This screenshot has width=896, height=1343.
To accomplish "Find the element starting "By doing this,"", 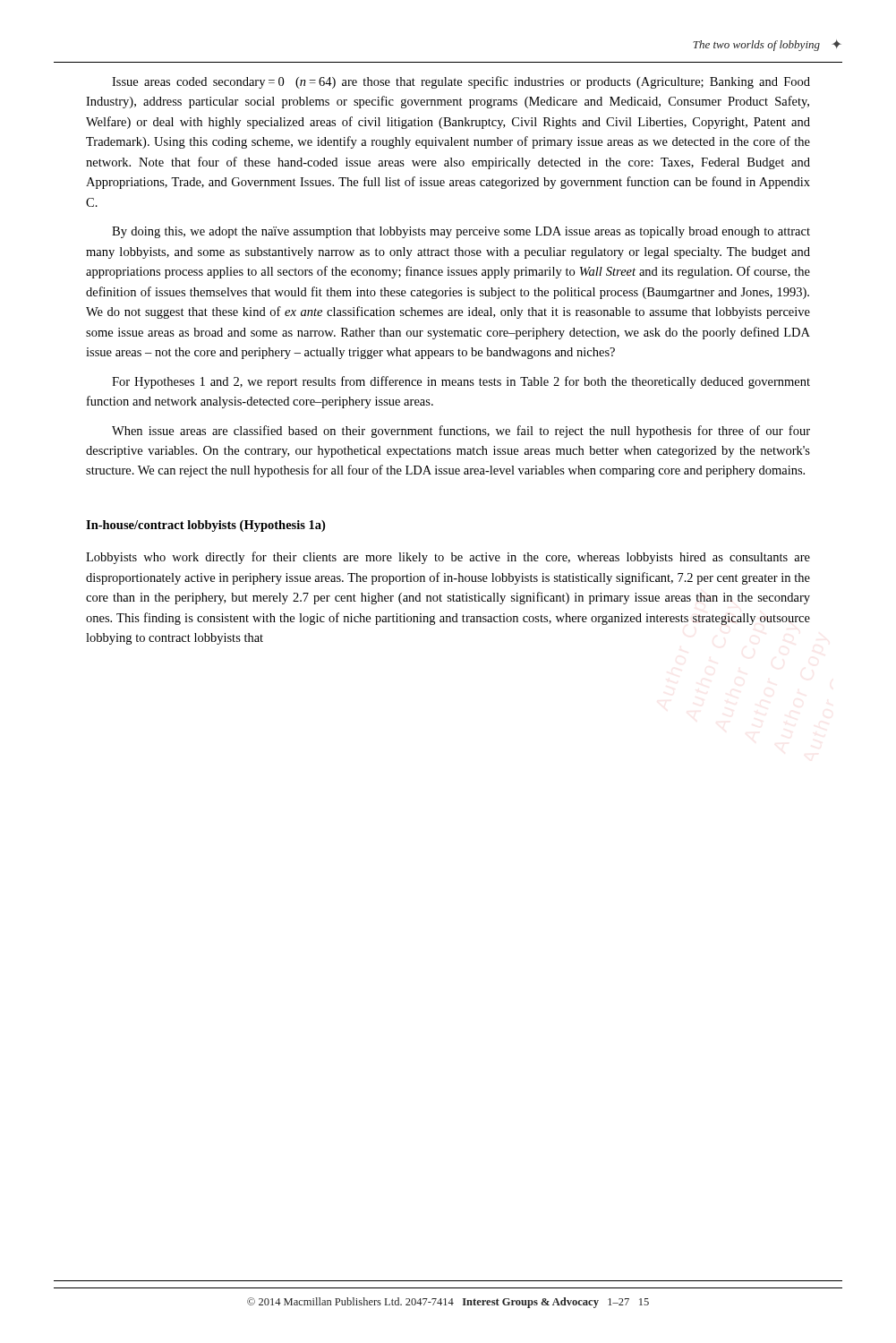I will coord(448,292).
